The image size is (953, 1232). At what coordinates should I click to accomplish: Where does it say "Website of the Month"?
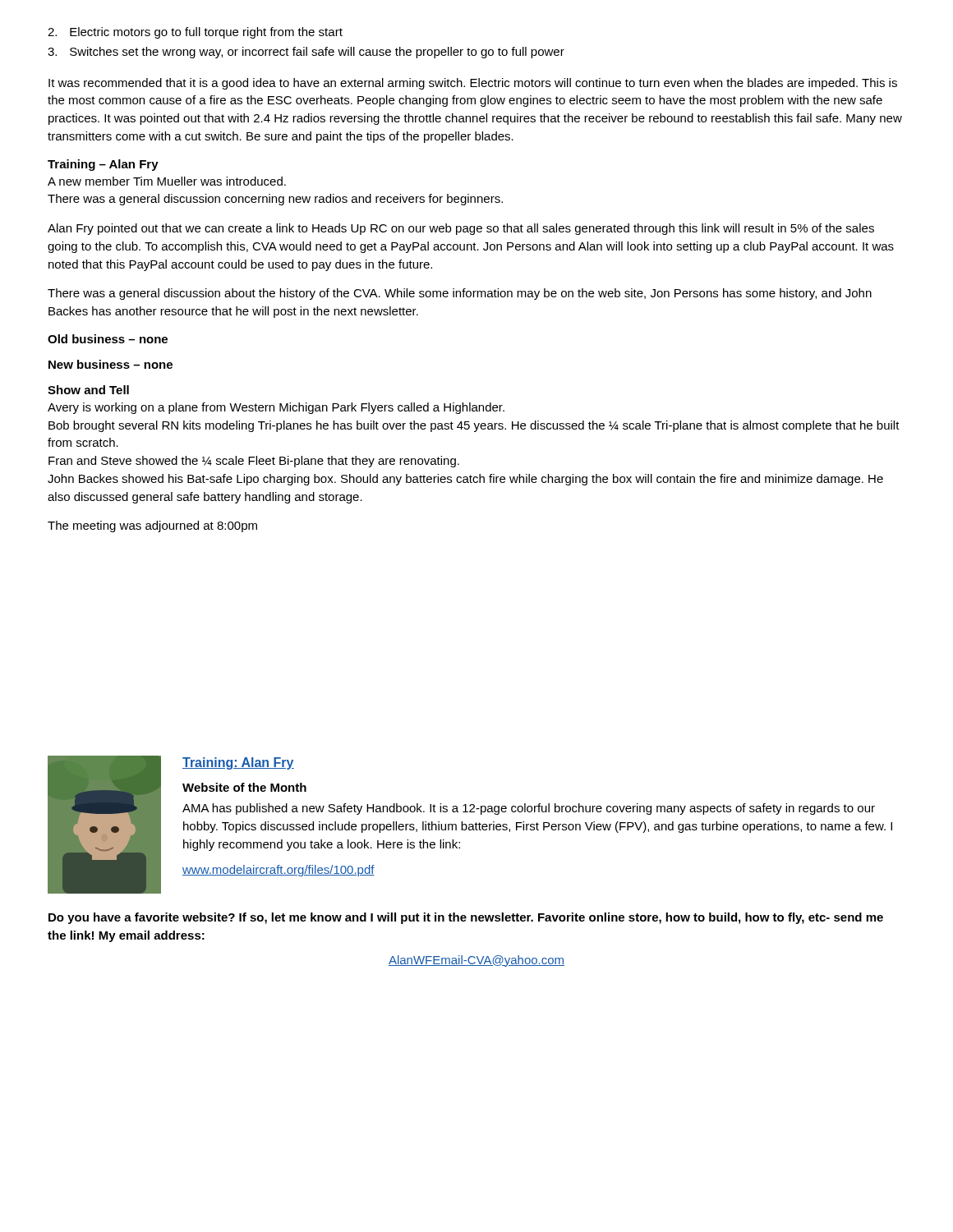tap(245, 787)
